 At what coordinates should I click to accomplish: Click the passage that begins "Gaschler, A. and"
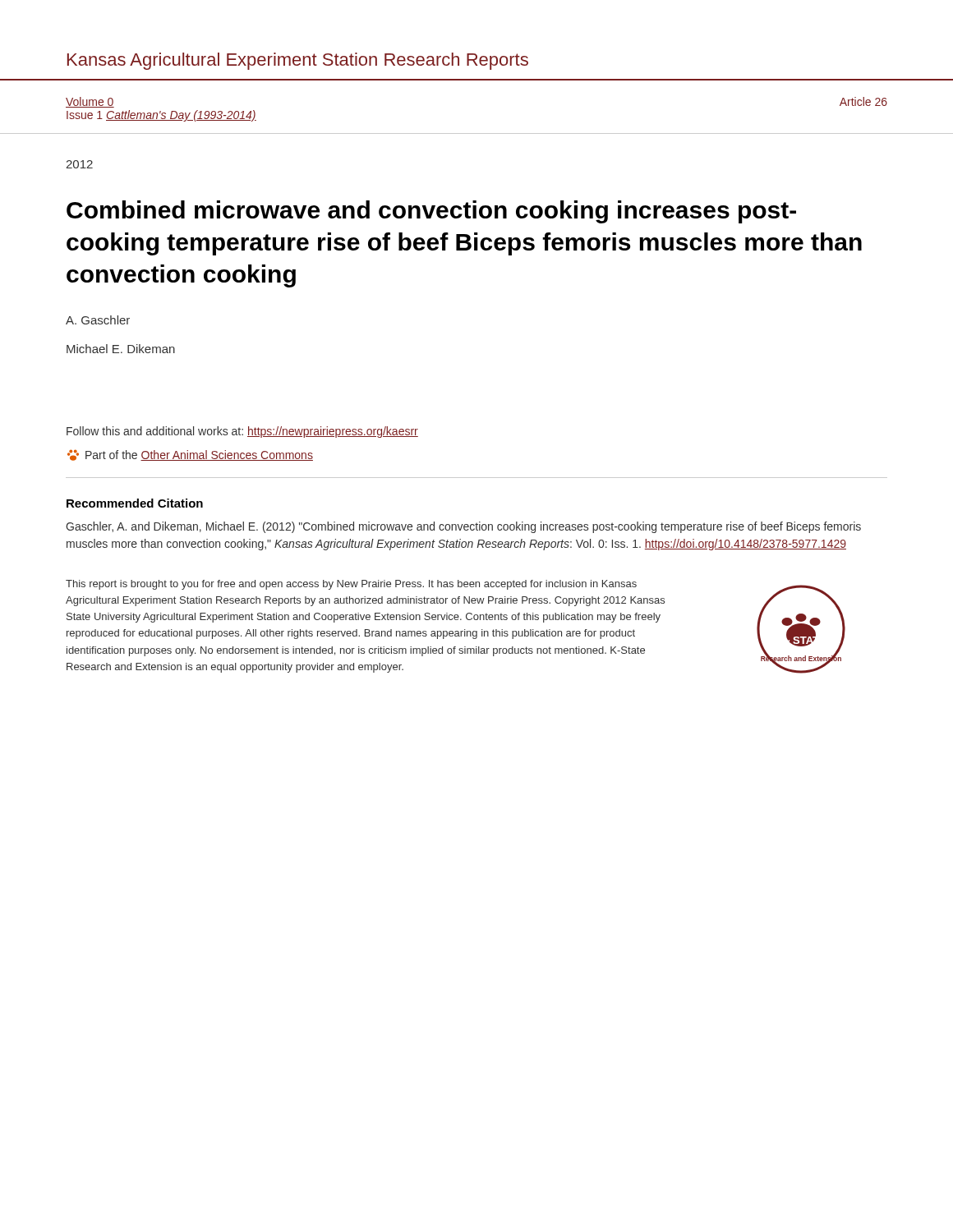pyautogui.click(x=463, y=535)
